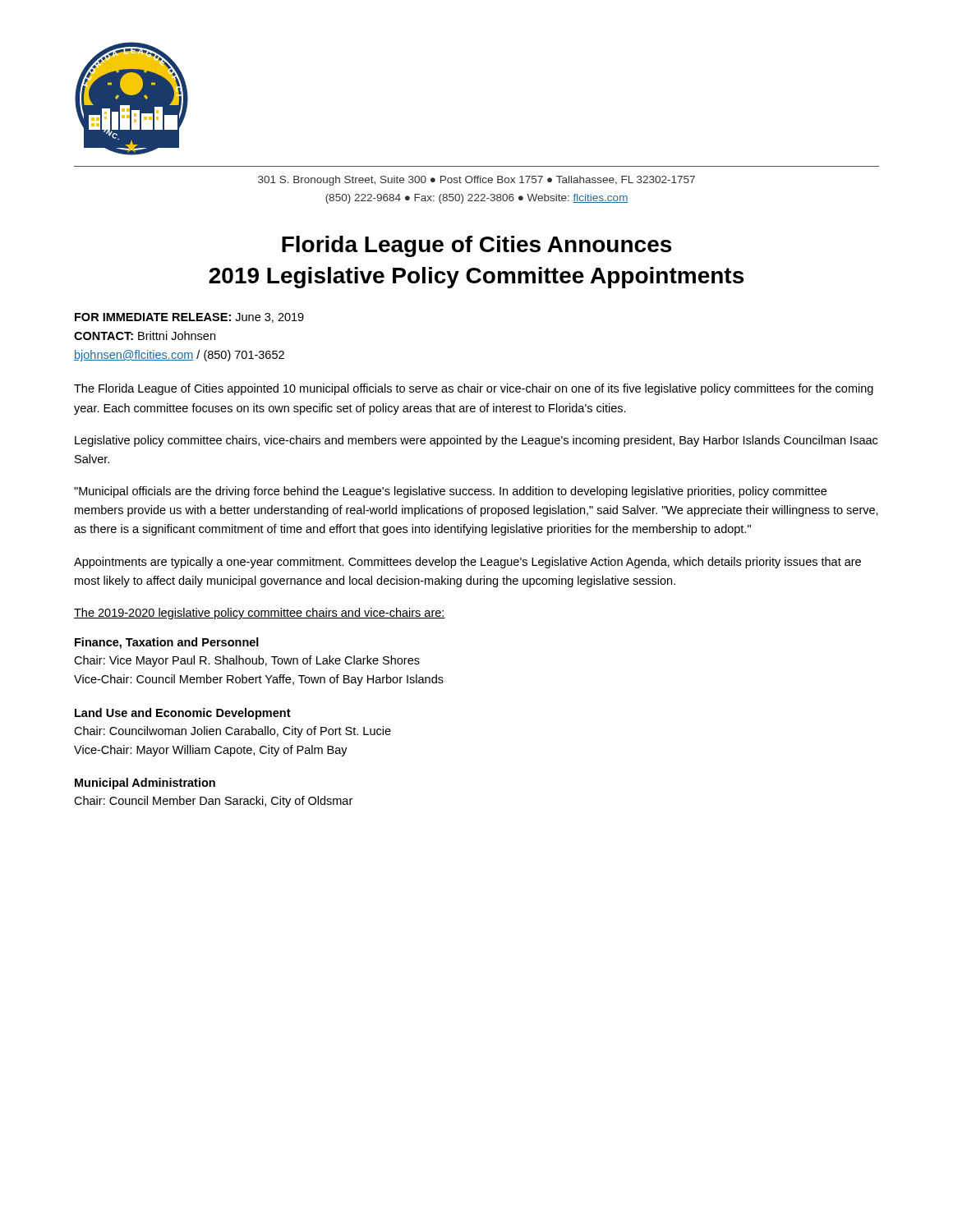Image resolution: width=953 pixels, height=1232 pixels.
Task: Find the logo
Action: tap(131, 100)
